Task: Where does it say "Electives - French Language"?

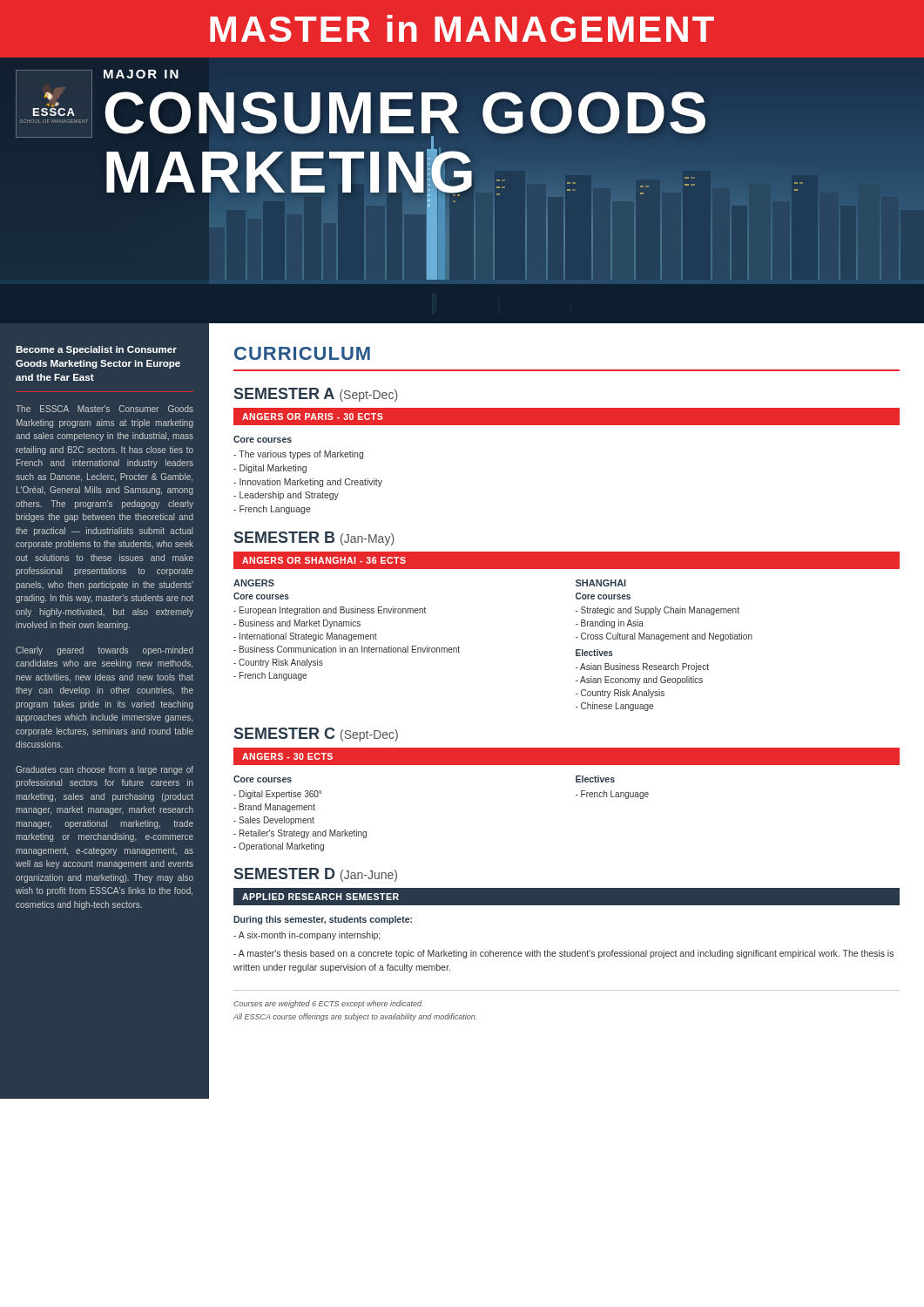Action: 595,779
